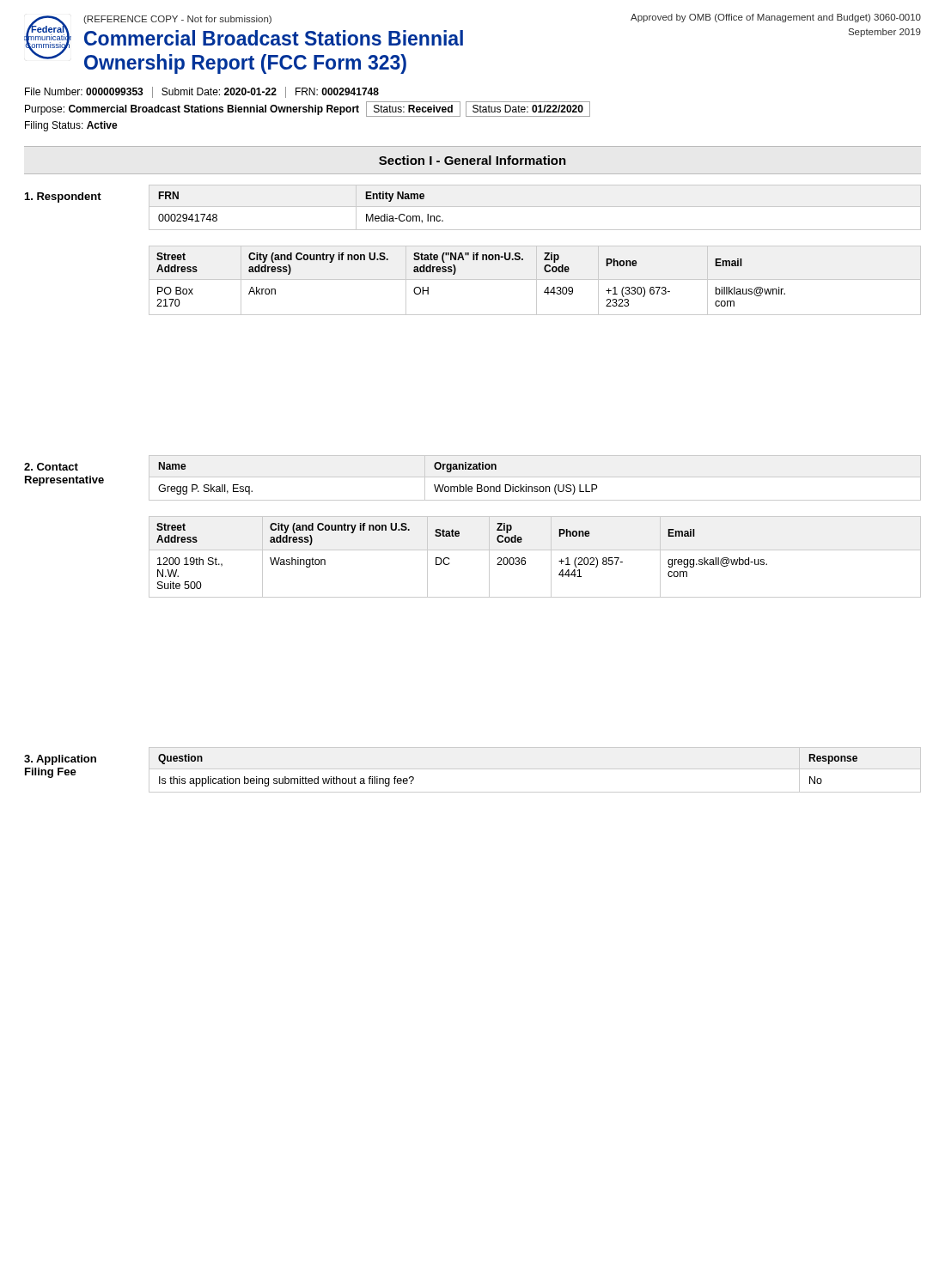Viewport: 945px width, 1288px height.
Task: Select the table that reads "Media-Com, Inc."
Action: click(x=535, y=207)
